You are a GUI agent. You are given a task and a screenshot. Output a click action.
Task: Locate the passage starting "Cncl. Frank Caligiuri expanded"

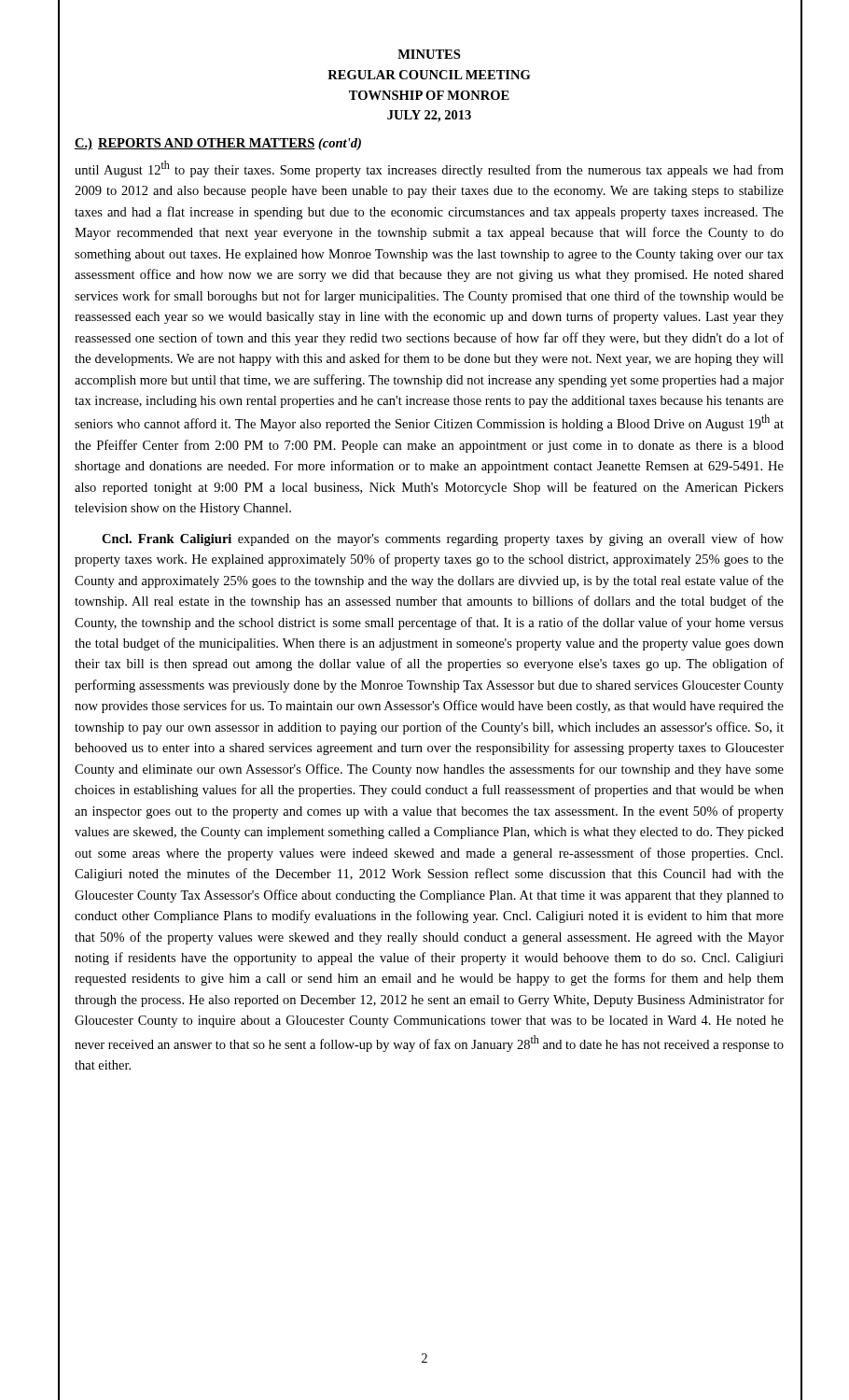(x=429, y=802)
